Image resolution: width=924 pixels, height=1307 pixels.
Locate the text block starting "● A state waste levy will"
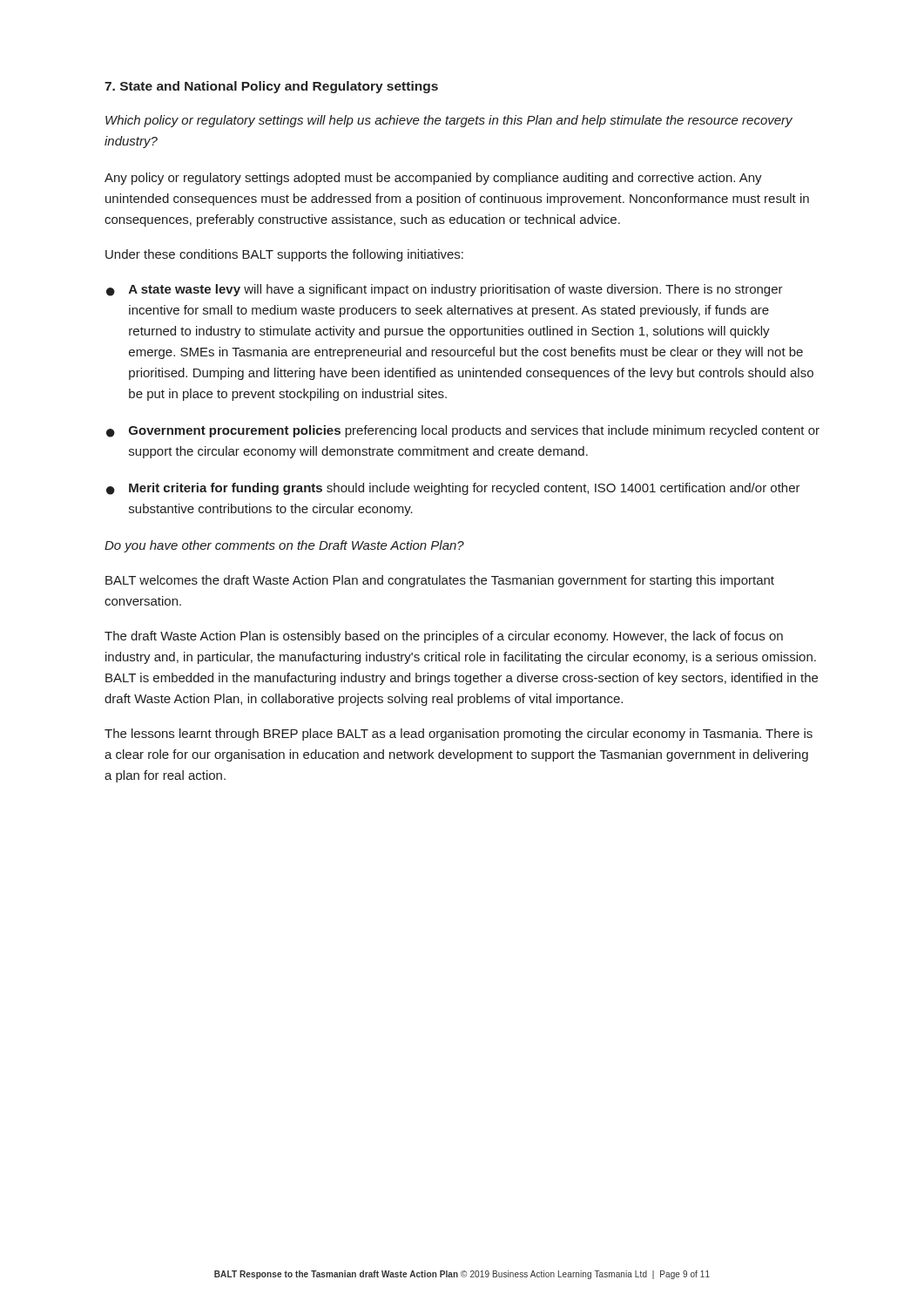click(x=462, y=342)
